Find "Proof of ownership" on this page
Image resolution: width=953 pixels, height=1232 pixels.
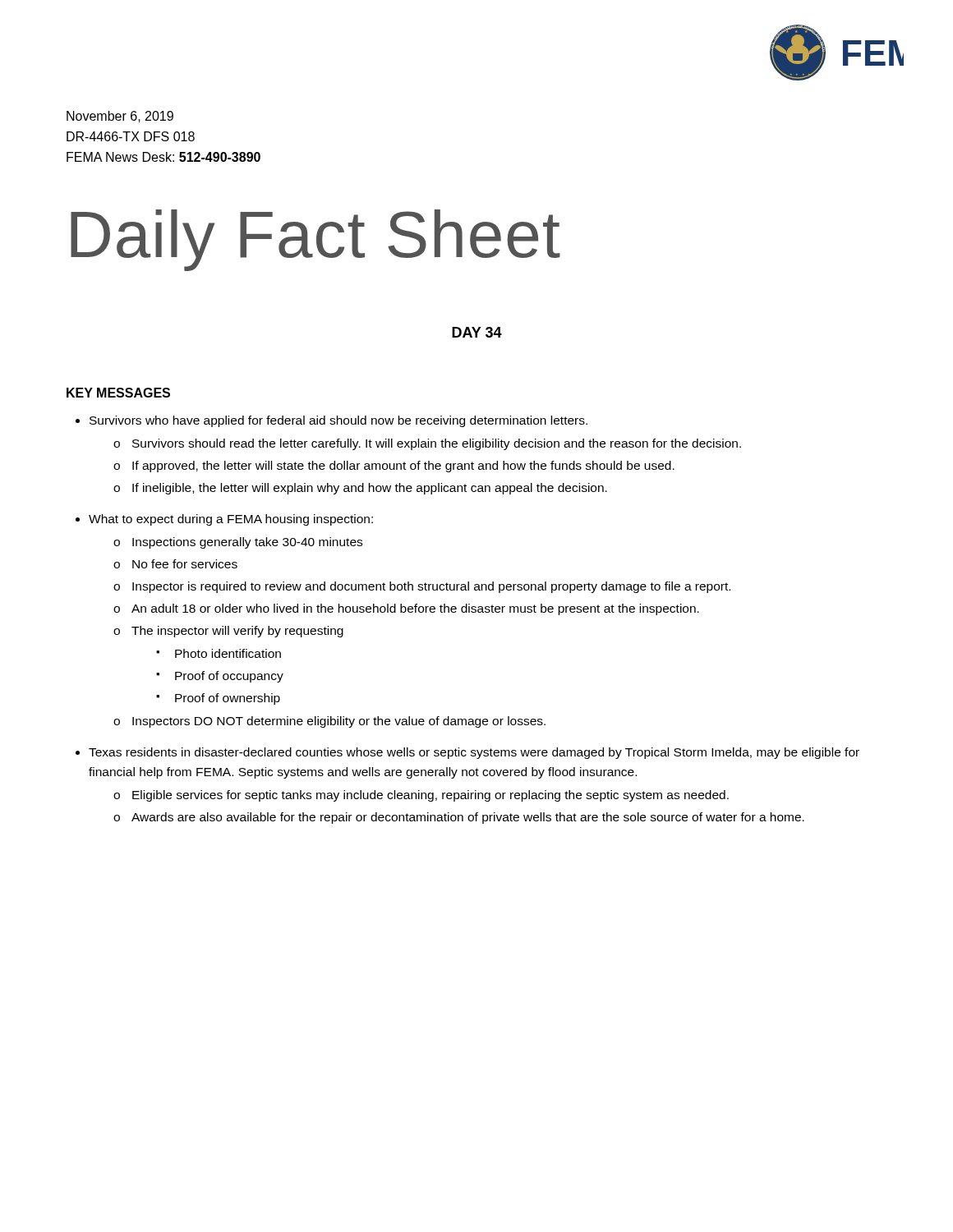[227, 698]
